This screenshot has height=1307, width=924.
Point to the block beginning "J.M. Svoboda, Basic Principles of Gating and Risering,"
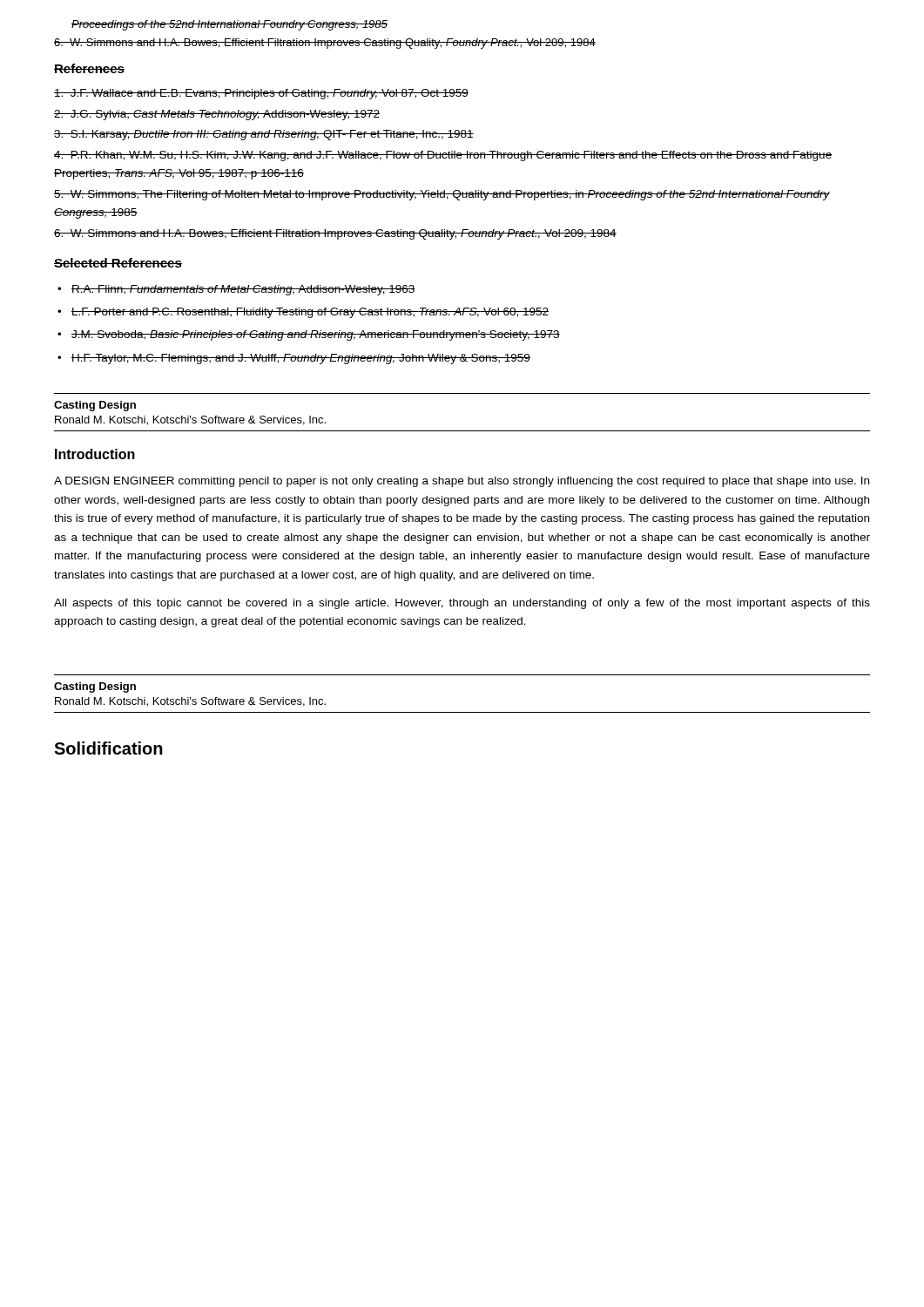pyautogui.click(x=316, y=335)
